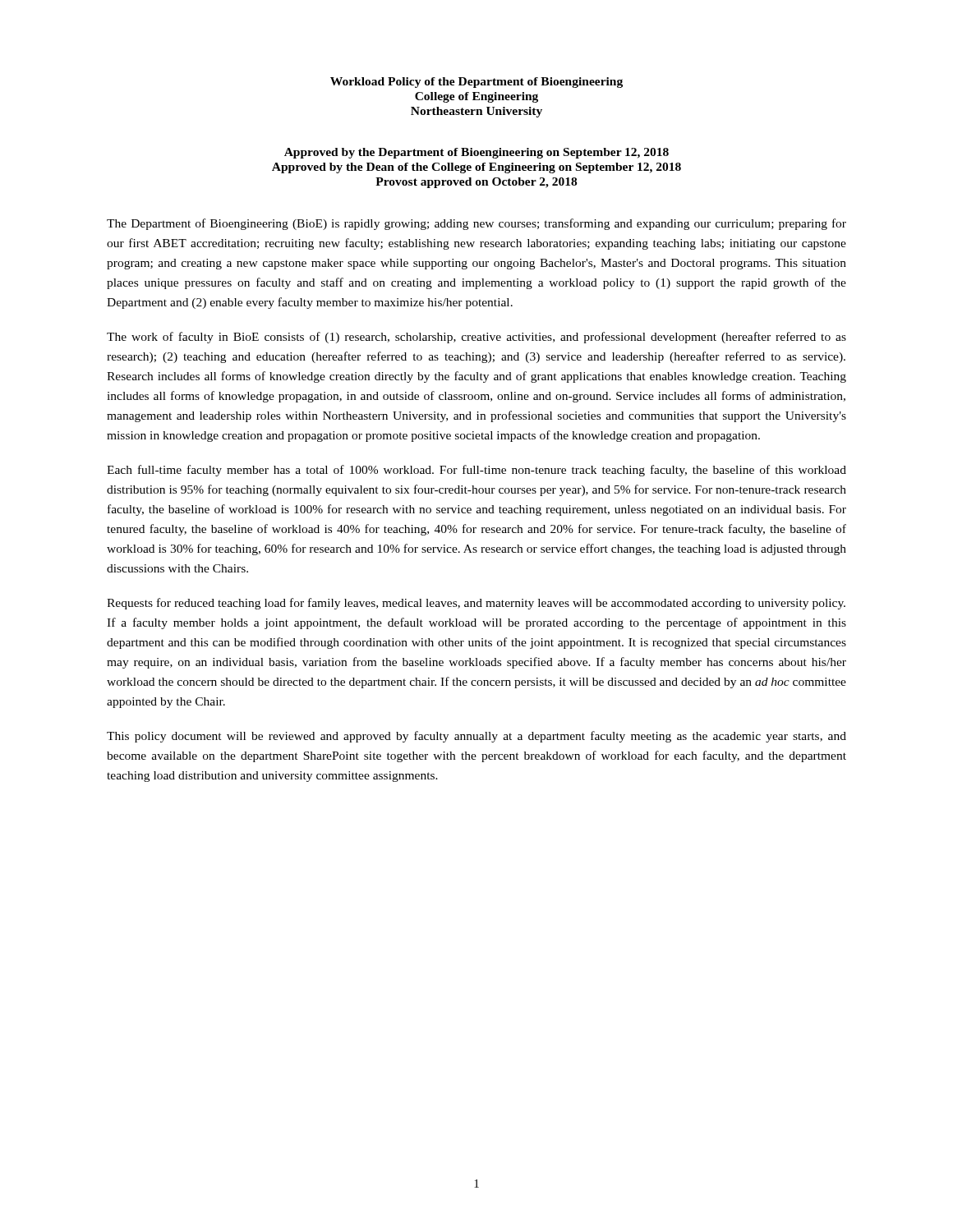Select the region starting "The work of faculty in BioE"
This screenshot has height=1232, width=953.
click(476, 386)
